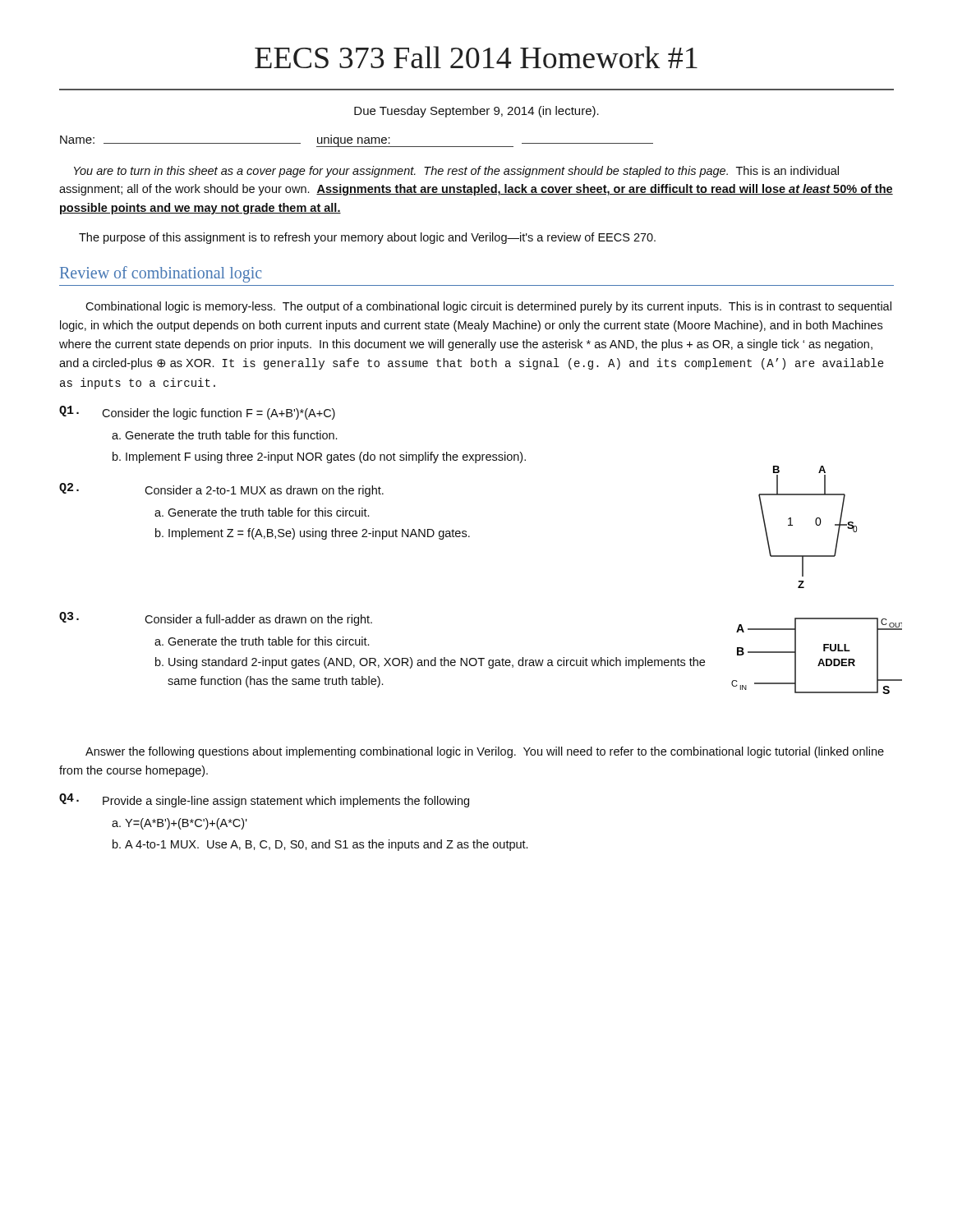Point to the block starting "Combinational logic is memory-less. The output of a"
The image size is (953, 1232).
(x=476, y=345)
